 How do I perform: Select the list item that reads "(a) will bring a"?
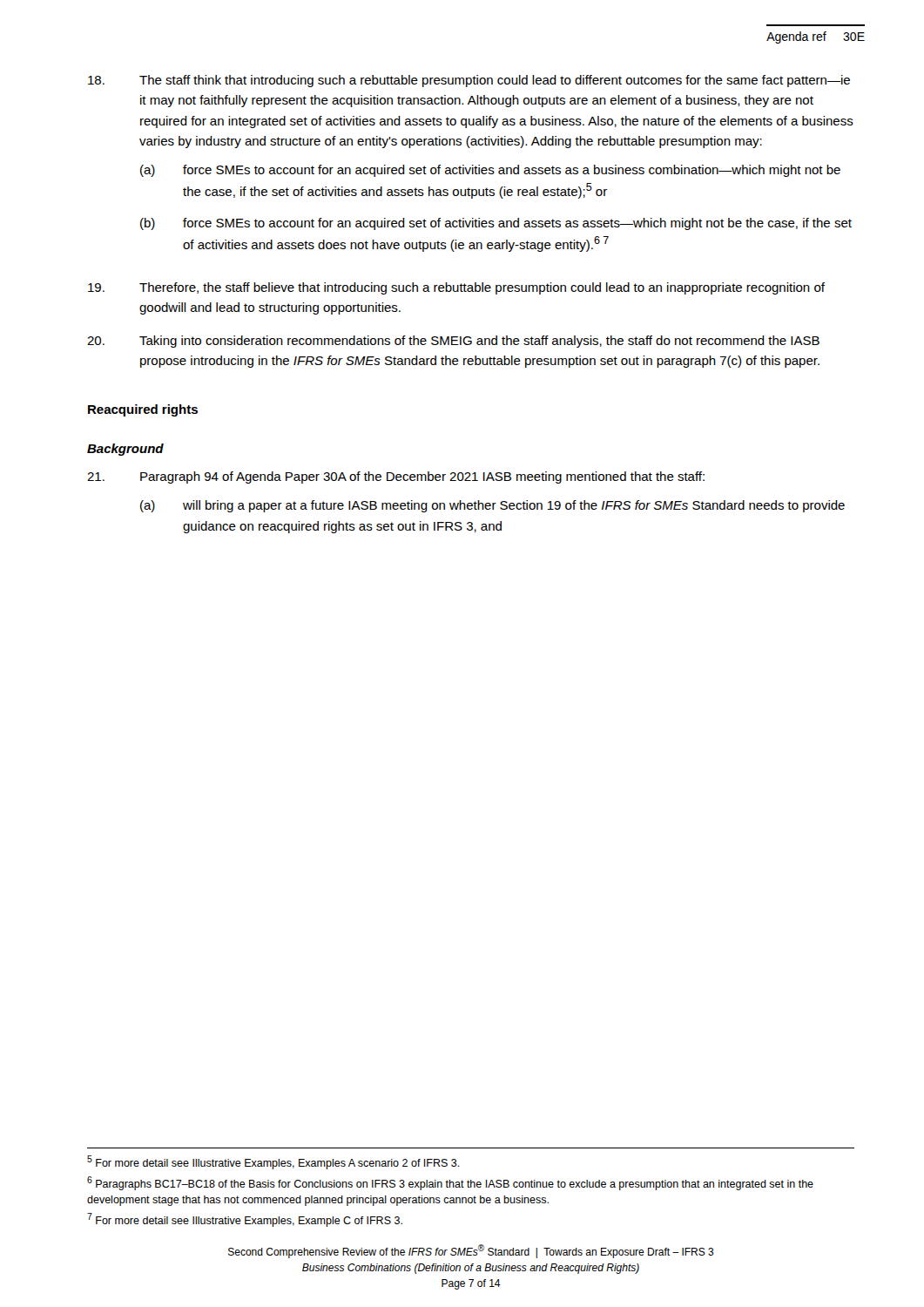[x=497, y=515]
